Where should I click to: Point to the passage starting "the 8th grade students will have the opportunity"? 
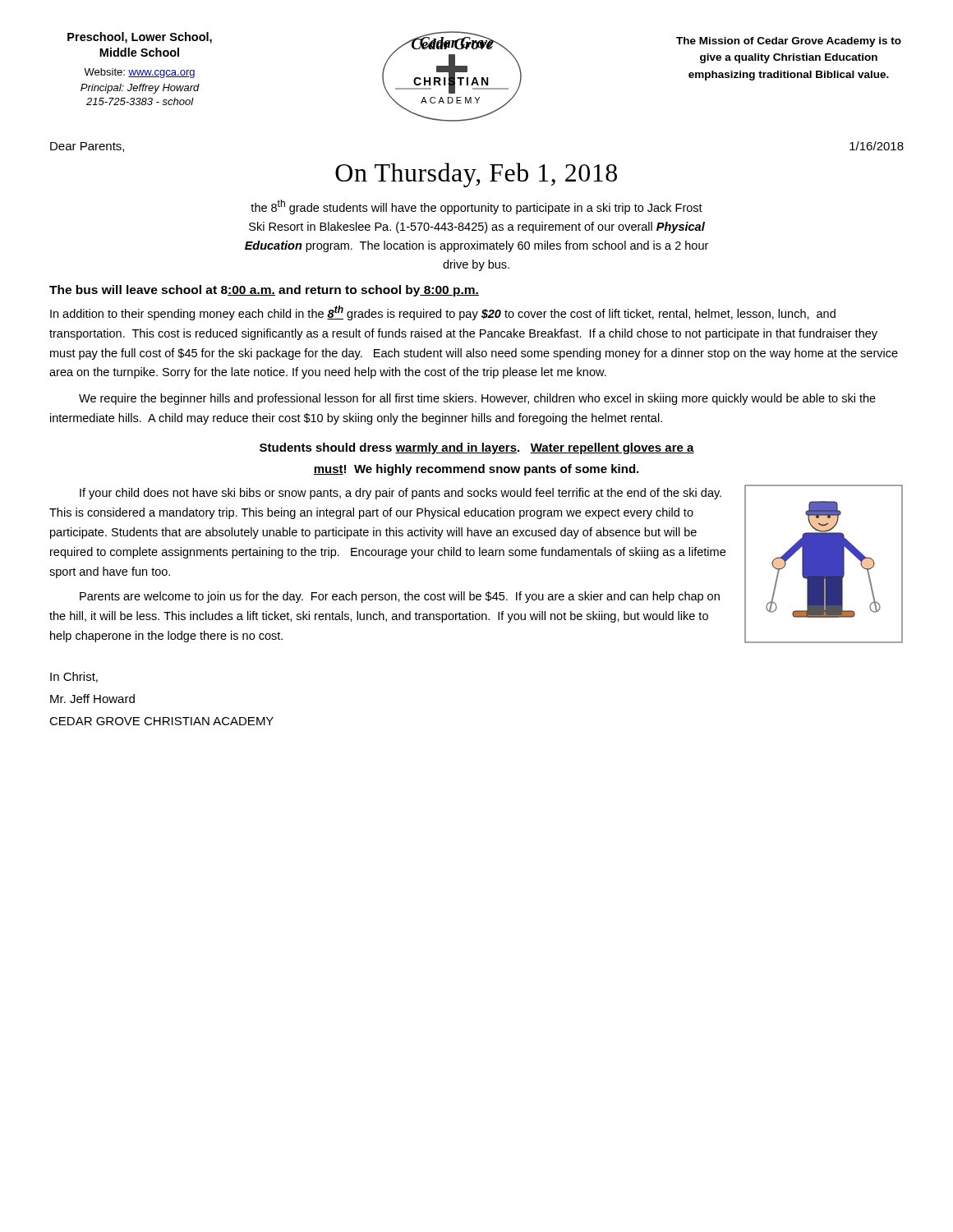[476, 235]
